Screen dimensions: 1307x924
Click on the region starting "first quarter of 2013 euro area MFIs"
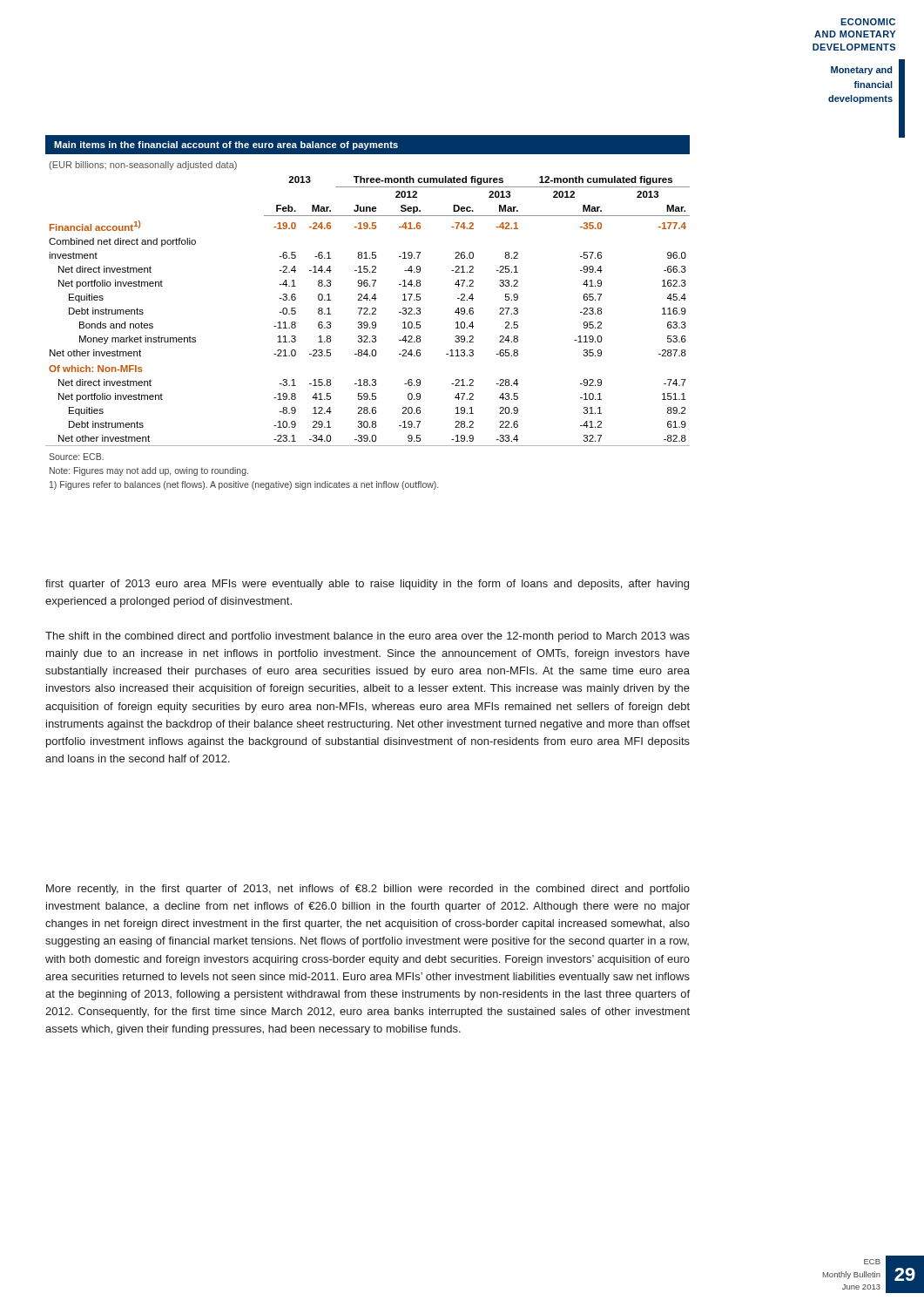pyautogui.click(x=368, y=592)
